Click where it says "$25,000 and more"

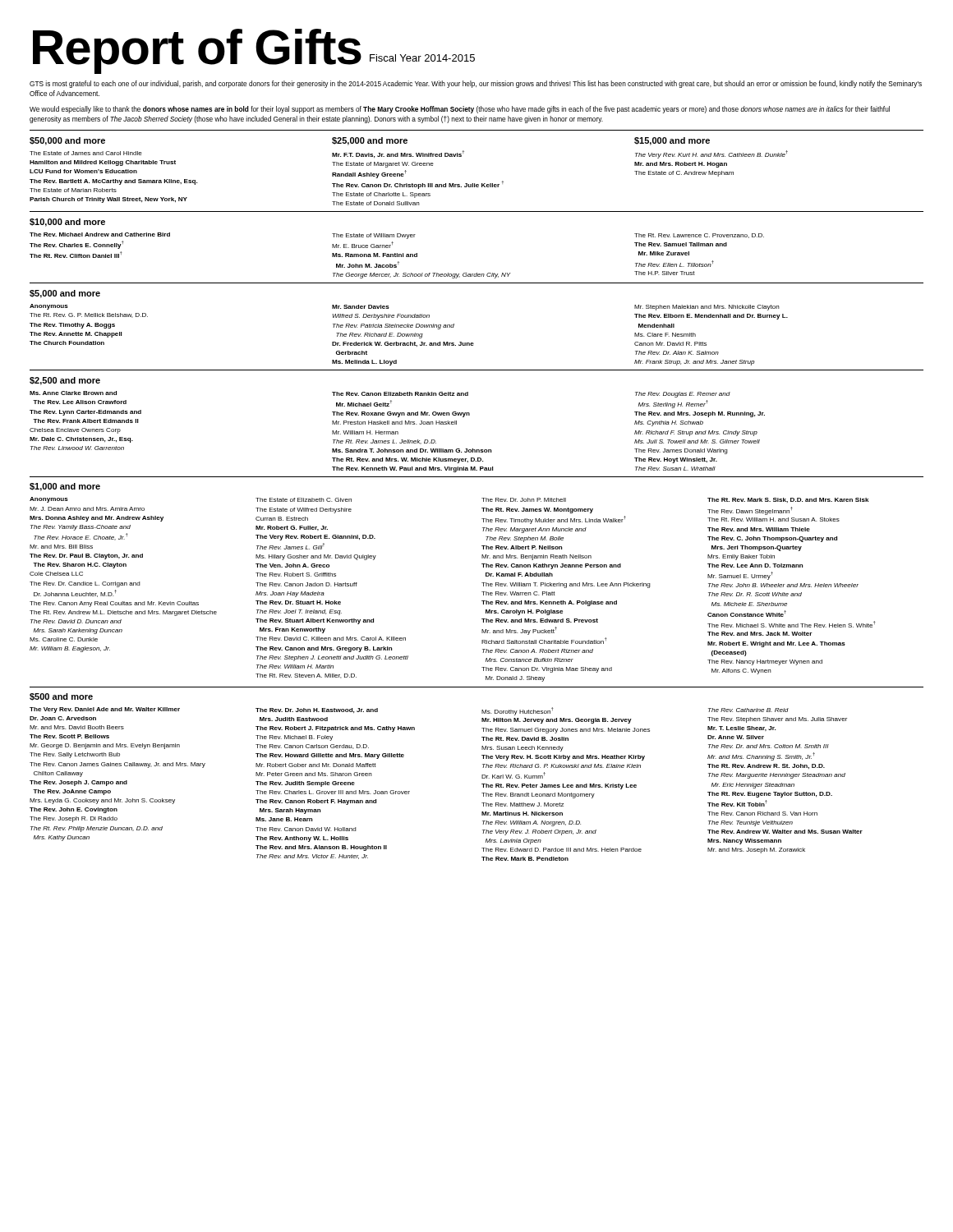tap(370, 140)
